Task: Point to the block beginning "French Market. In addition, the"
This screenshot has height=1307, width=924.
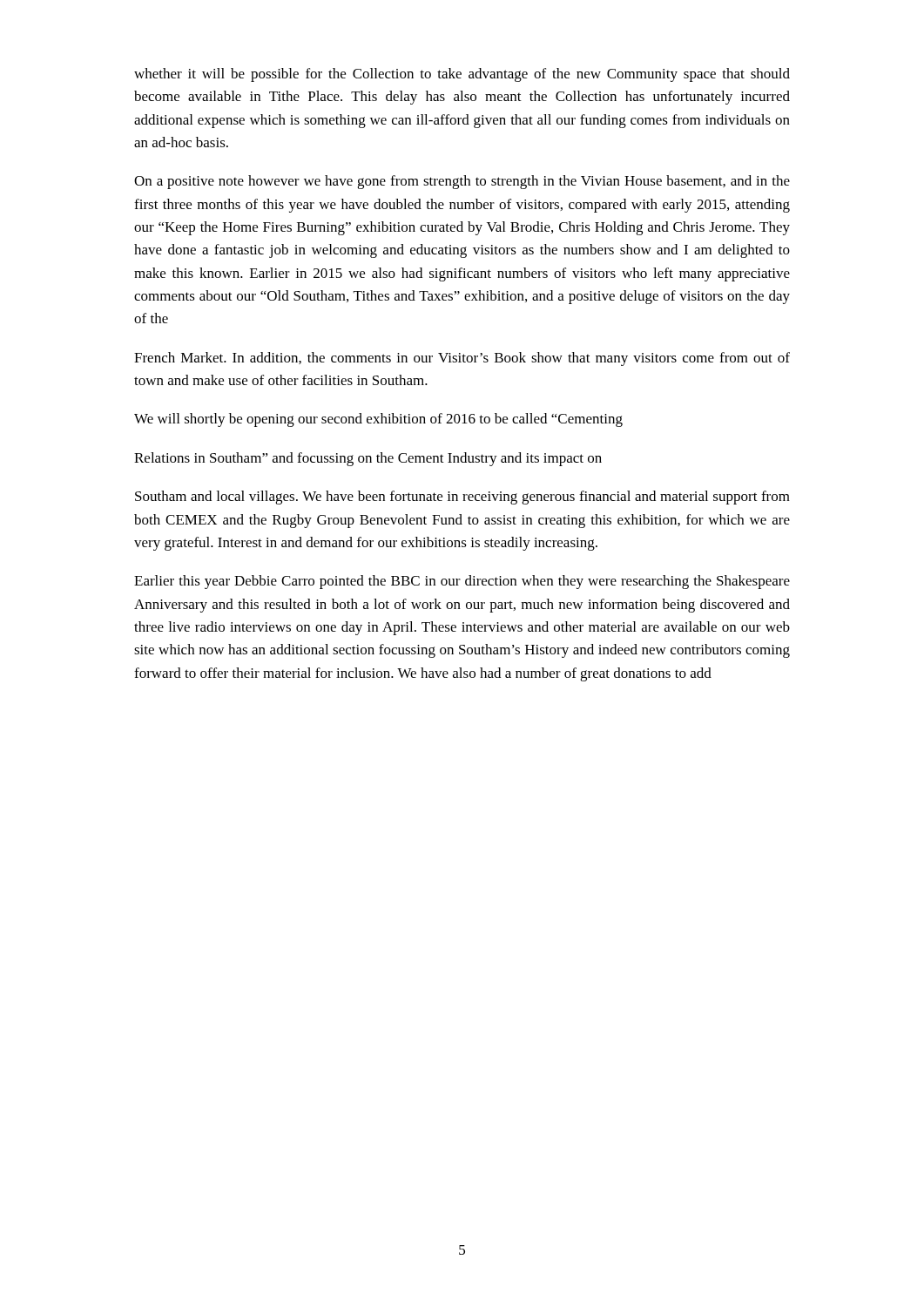Action: (x=462, y=369)
